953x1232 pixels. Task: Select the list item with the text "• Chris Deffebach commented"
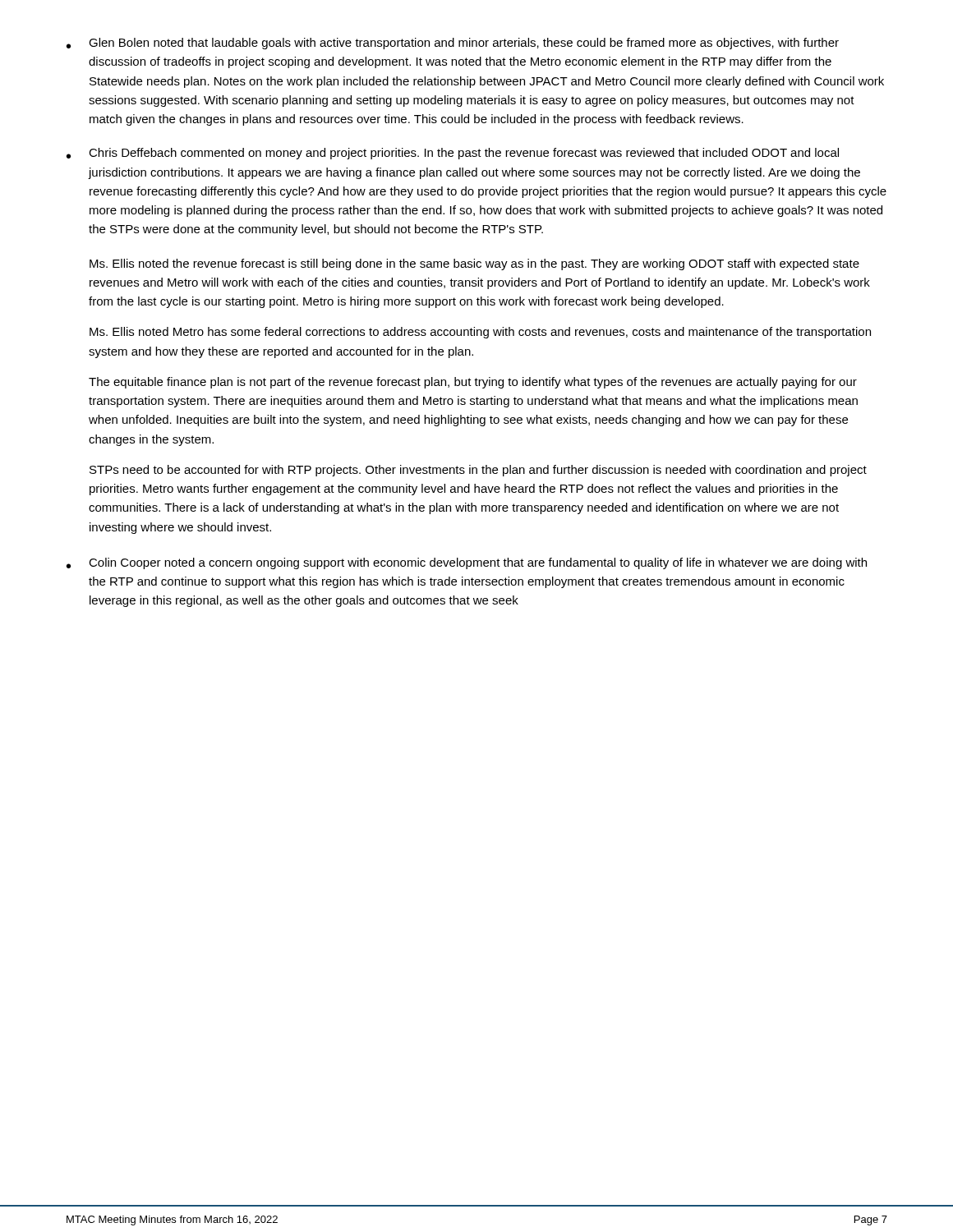pos(476,191)
